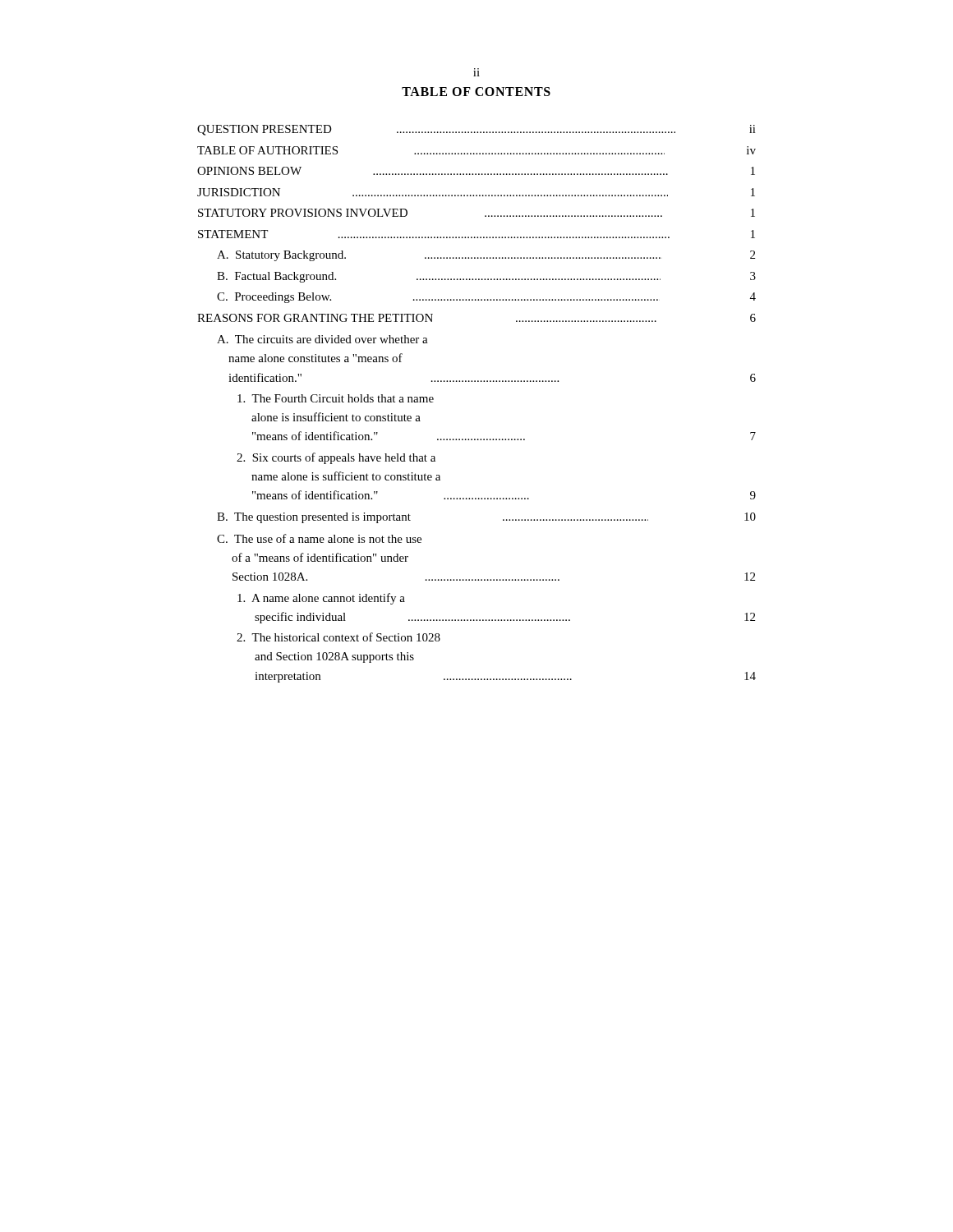
Task: Find the block on this page that starts "2. Six courts of appeals have held"
Action: [336, 458]
